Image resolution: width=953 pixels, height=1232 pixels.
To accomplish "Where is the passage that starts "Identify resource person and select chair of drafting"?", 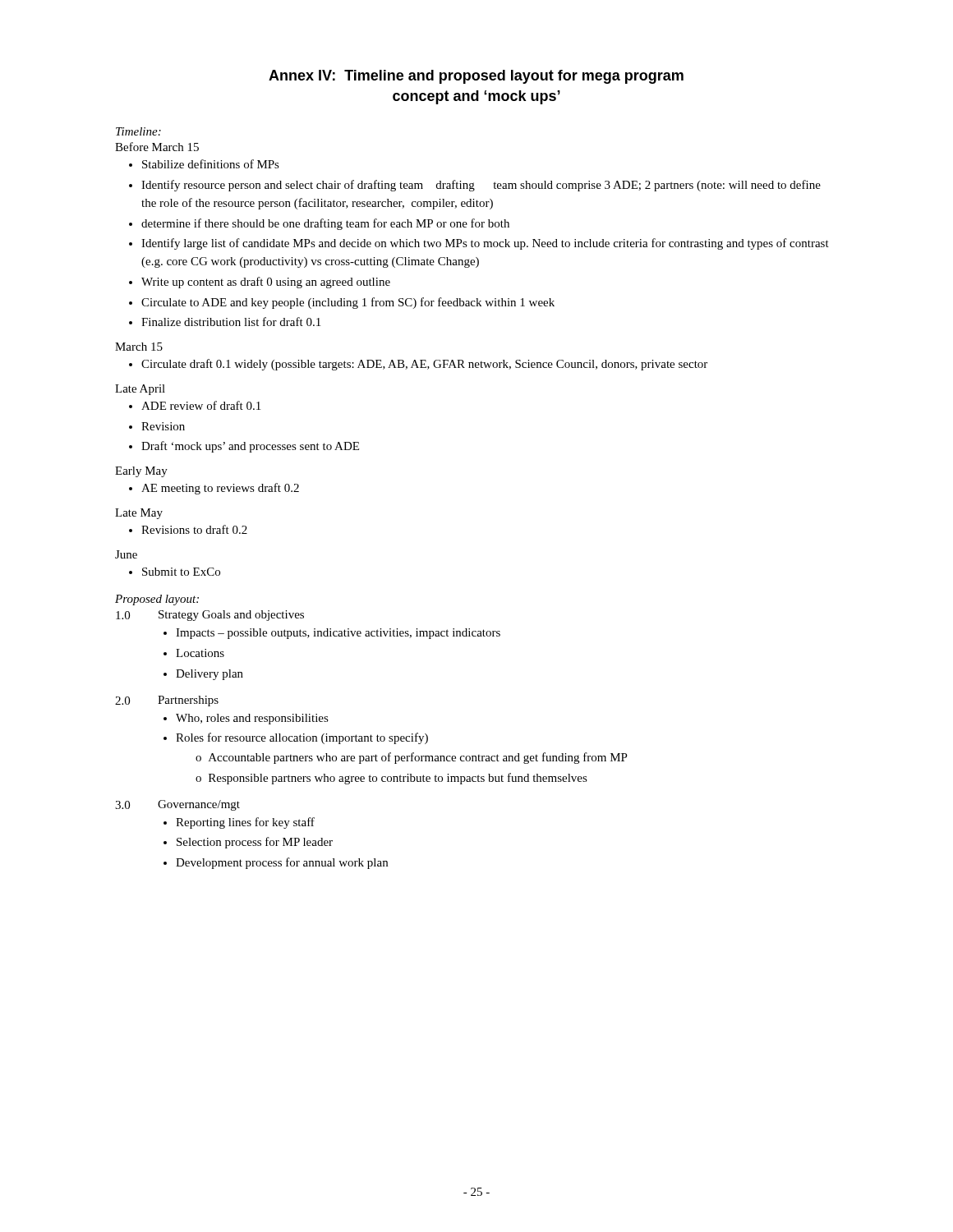I will point(481,194).
